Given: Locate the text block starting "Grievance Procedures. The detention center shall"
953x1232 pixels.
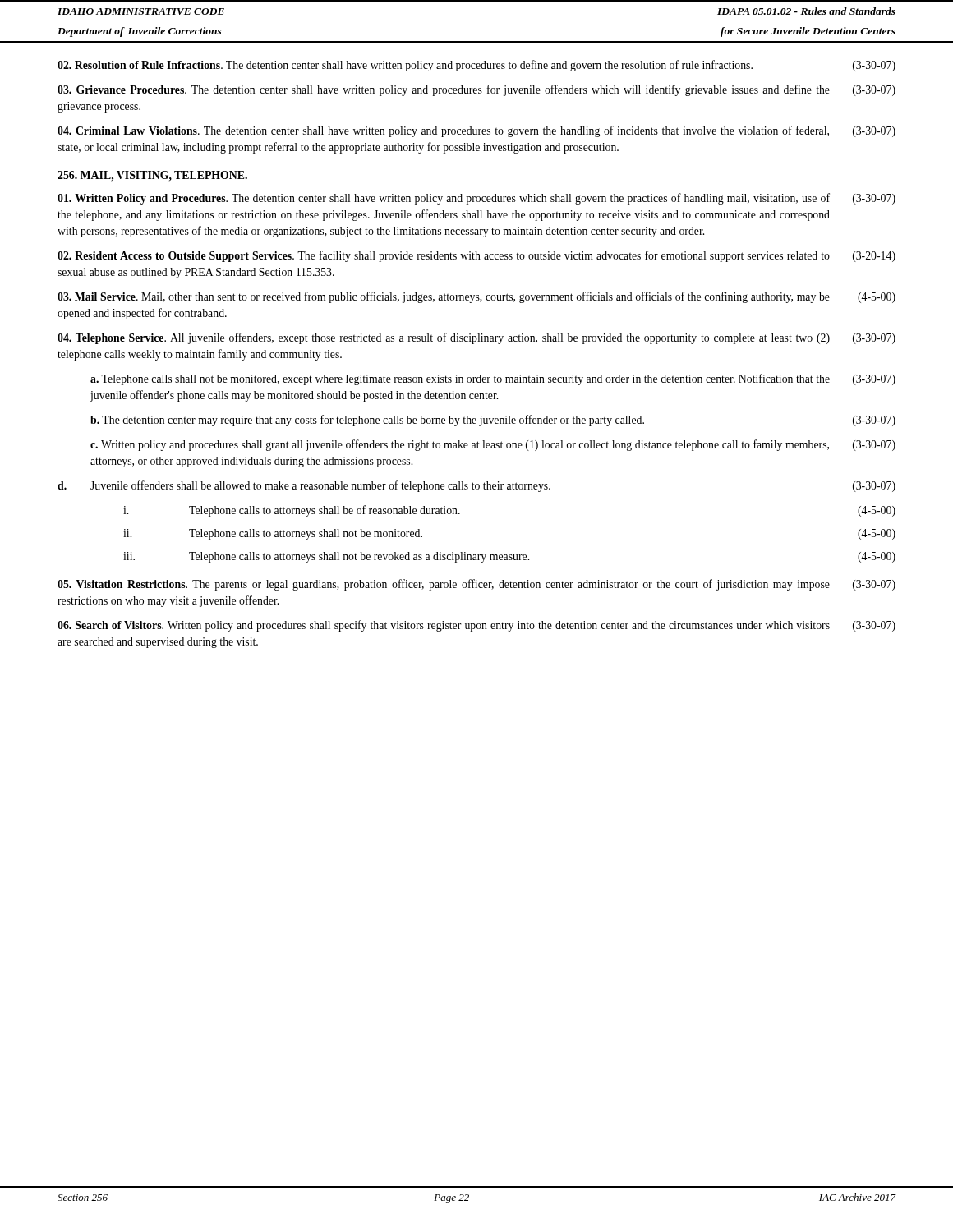Looking at the screenshot, I should (476, 99).
